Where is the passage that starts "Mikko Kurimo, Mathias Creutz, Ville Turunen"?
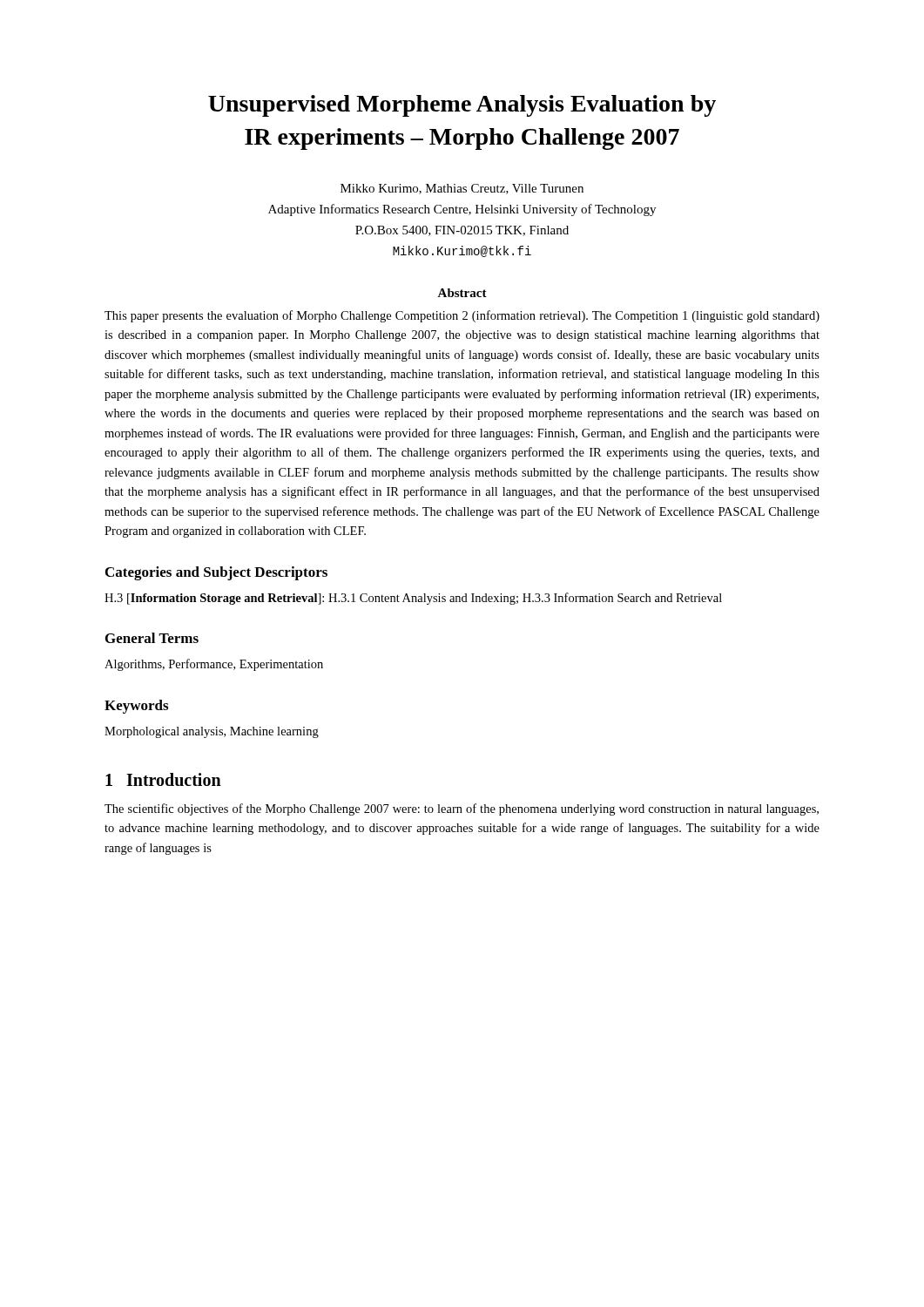This screenshot has width=924, height=1307. click(462, 220)
